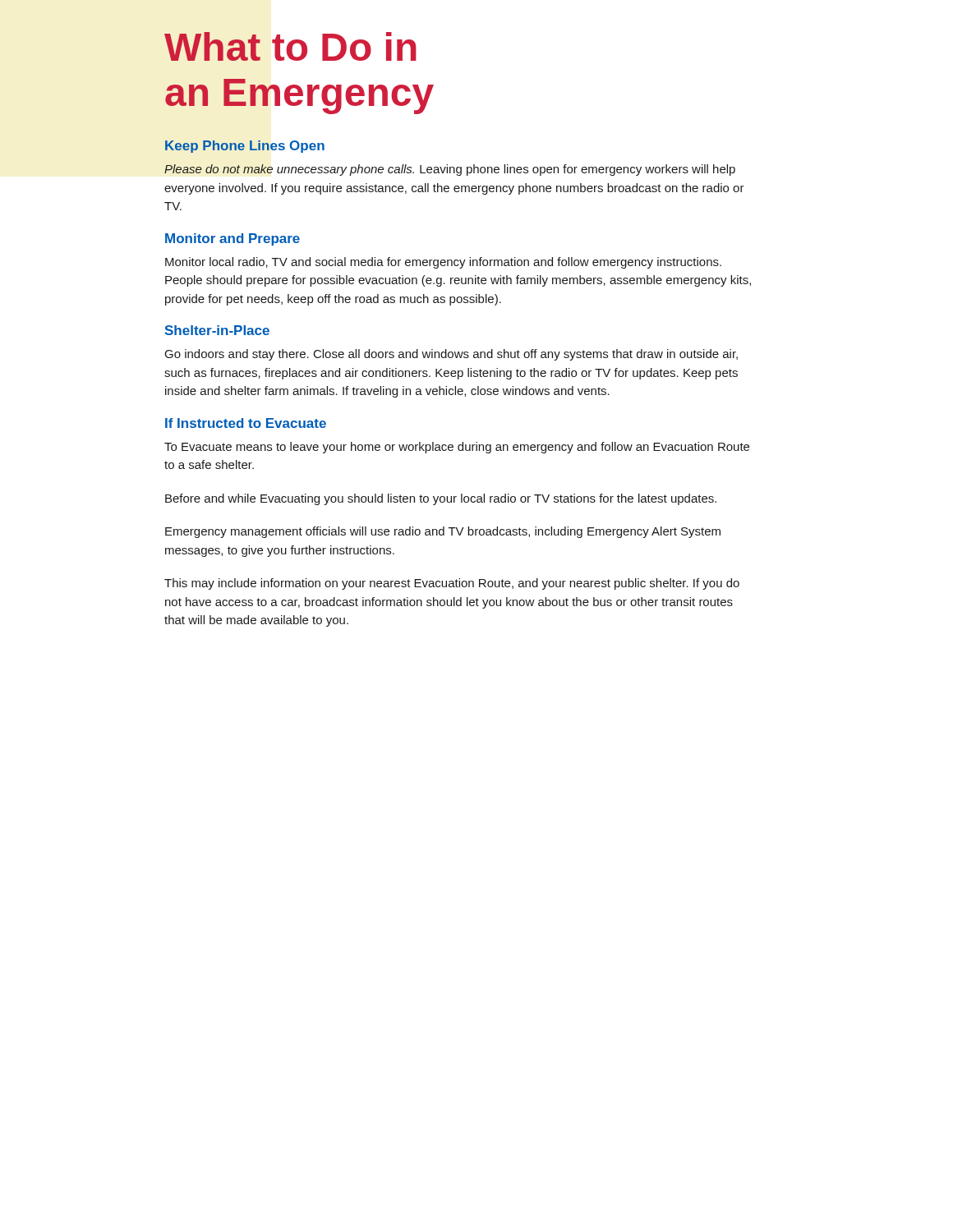Viewport: 953px width, 1232px height.
Task: Find the text block containing "Please do not"
Action: click(x=460, y=188)
